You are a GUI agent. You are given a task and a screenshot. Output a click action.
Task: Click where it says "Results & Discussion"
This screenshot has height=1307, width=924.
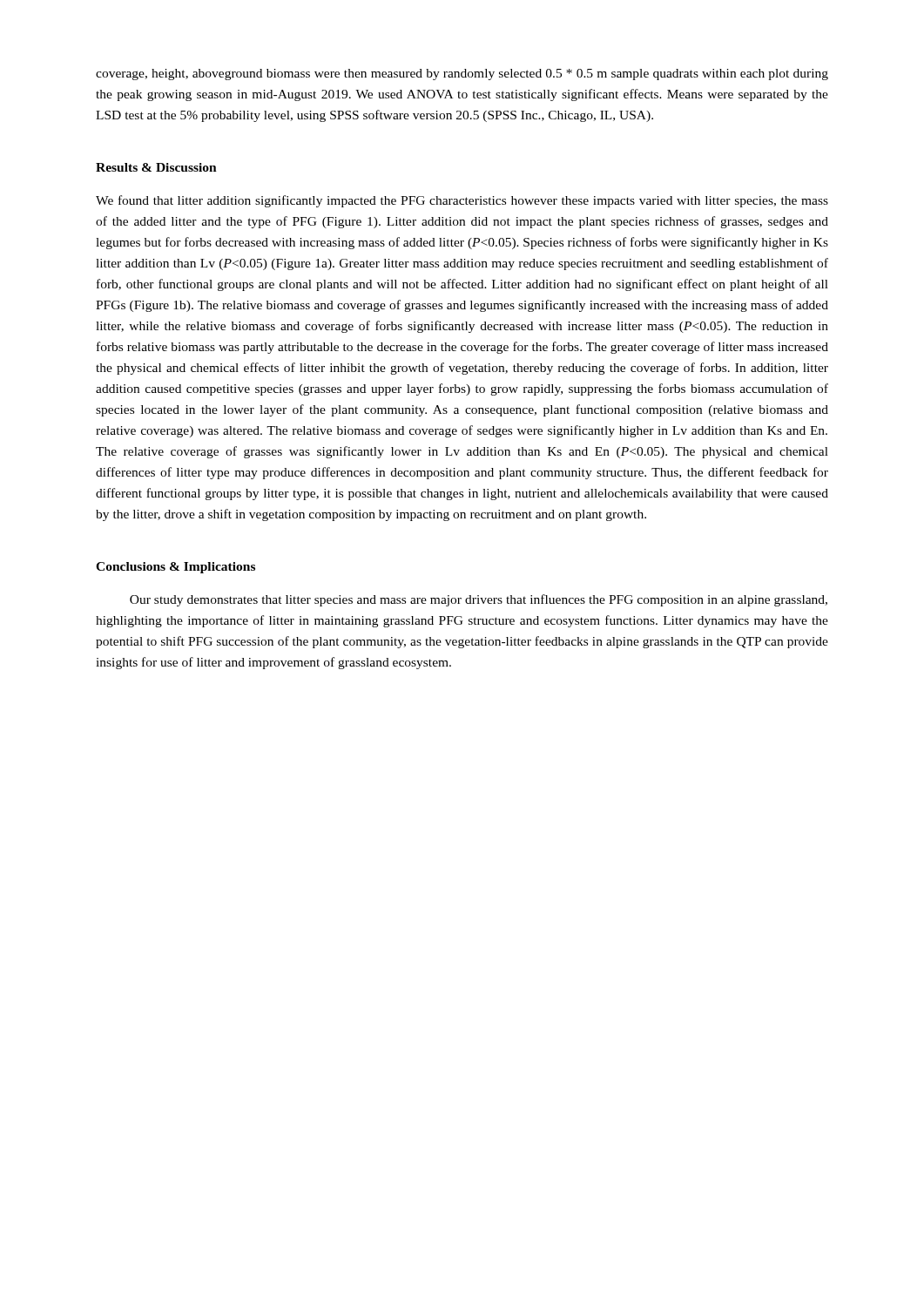click(156, 167)
